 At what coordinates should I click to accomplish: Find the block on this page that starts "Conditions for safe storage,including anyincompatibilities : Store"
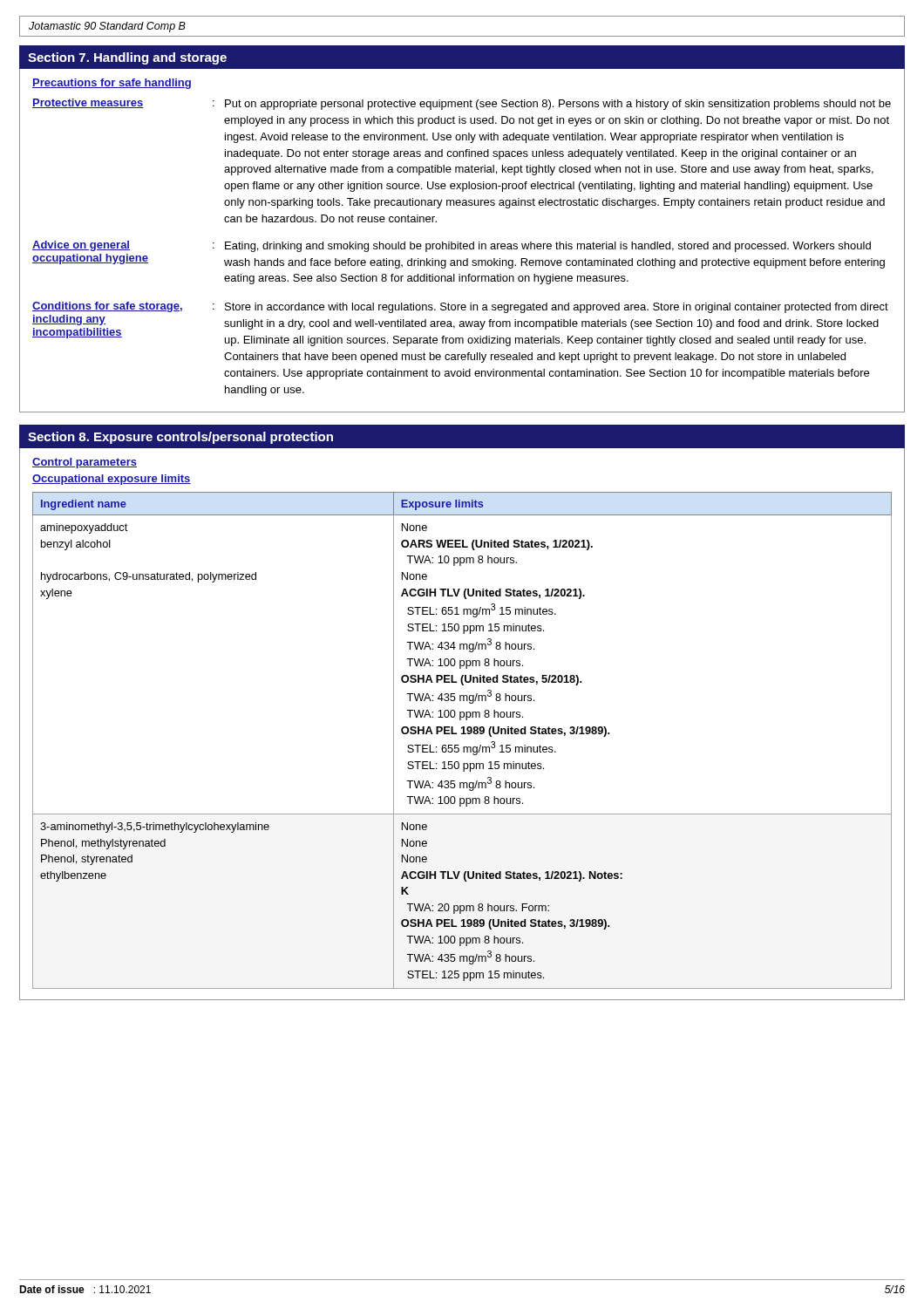point(462,349)
